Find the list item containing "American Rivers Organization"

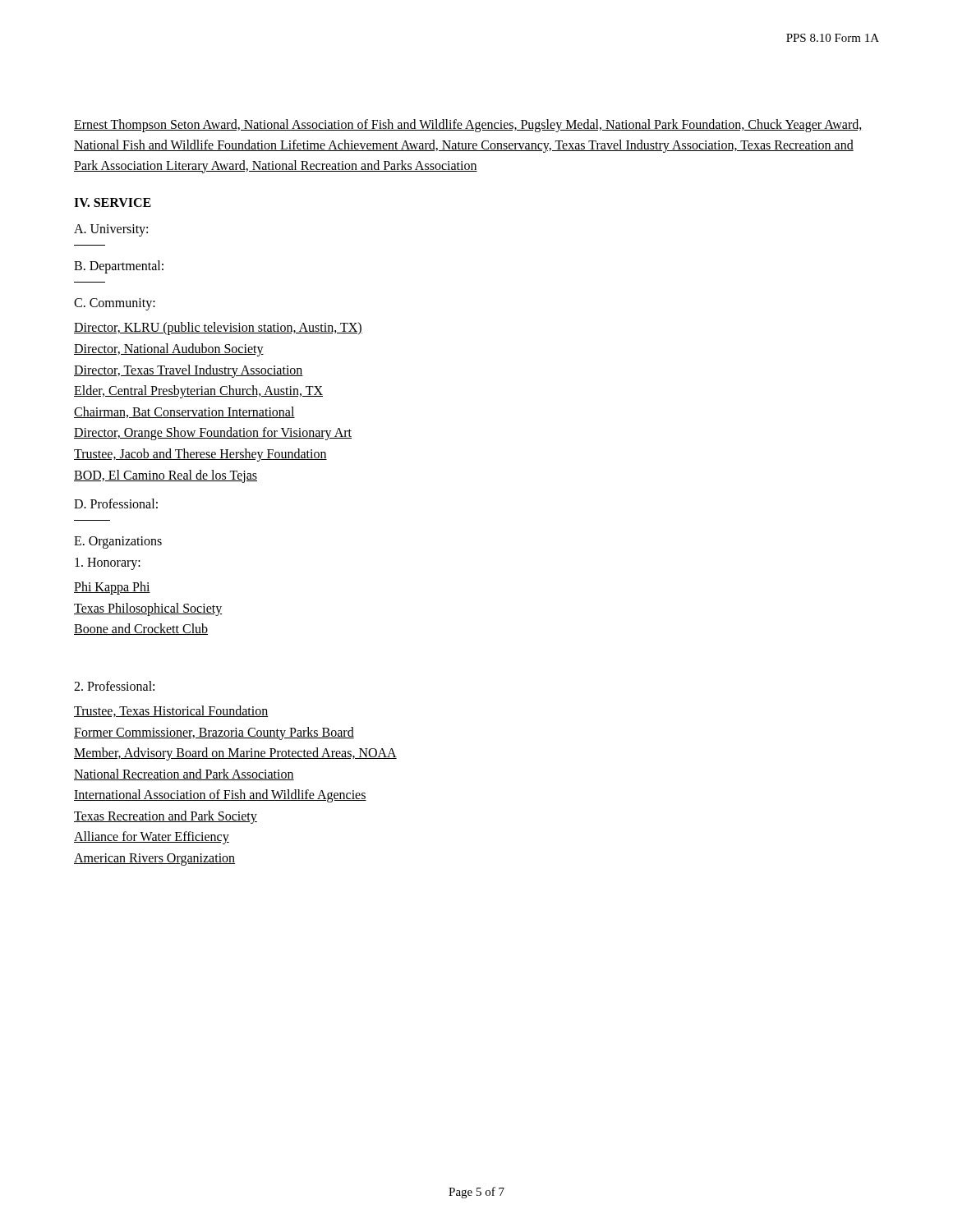(154, 858)
